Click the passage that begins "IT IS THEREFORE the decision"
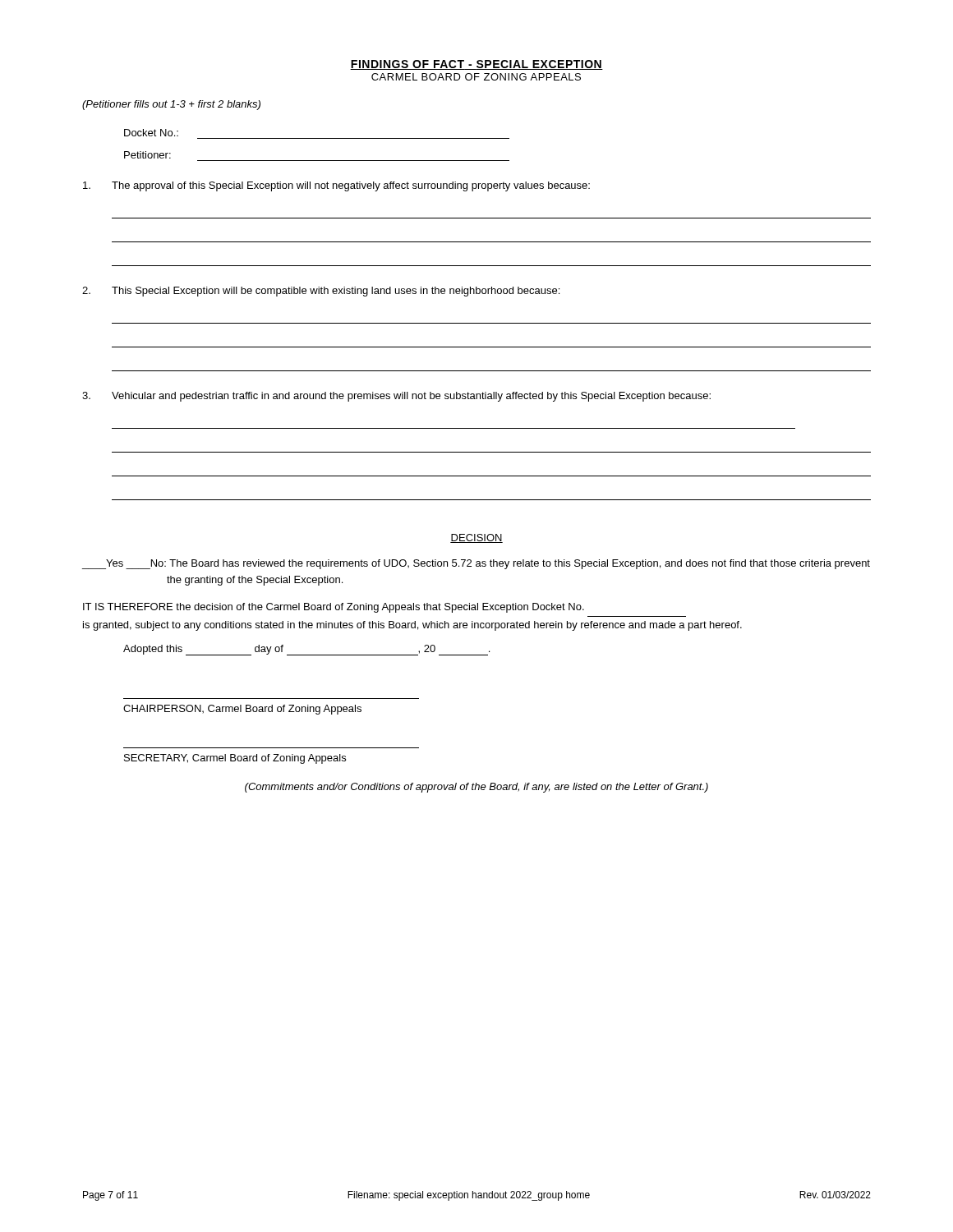The image size is (953, 1232). pos(412,615)
